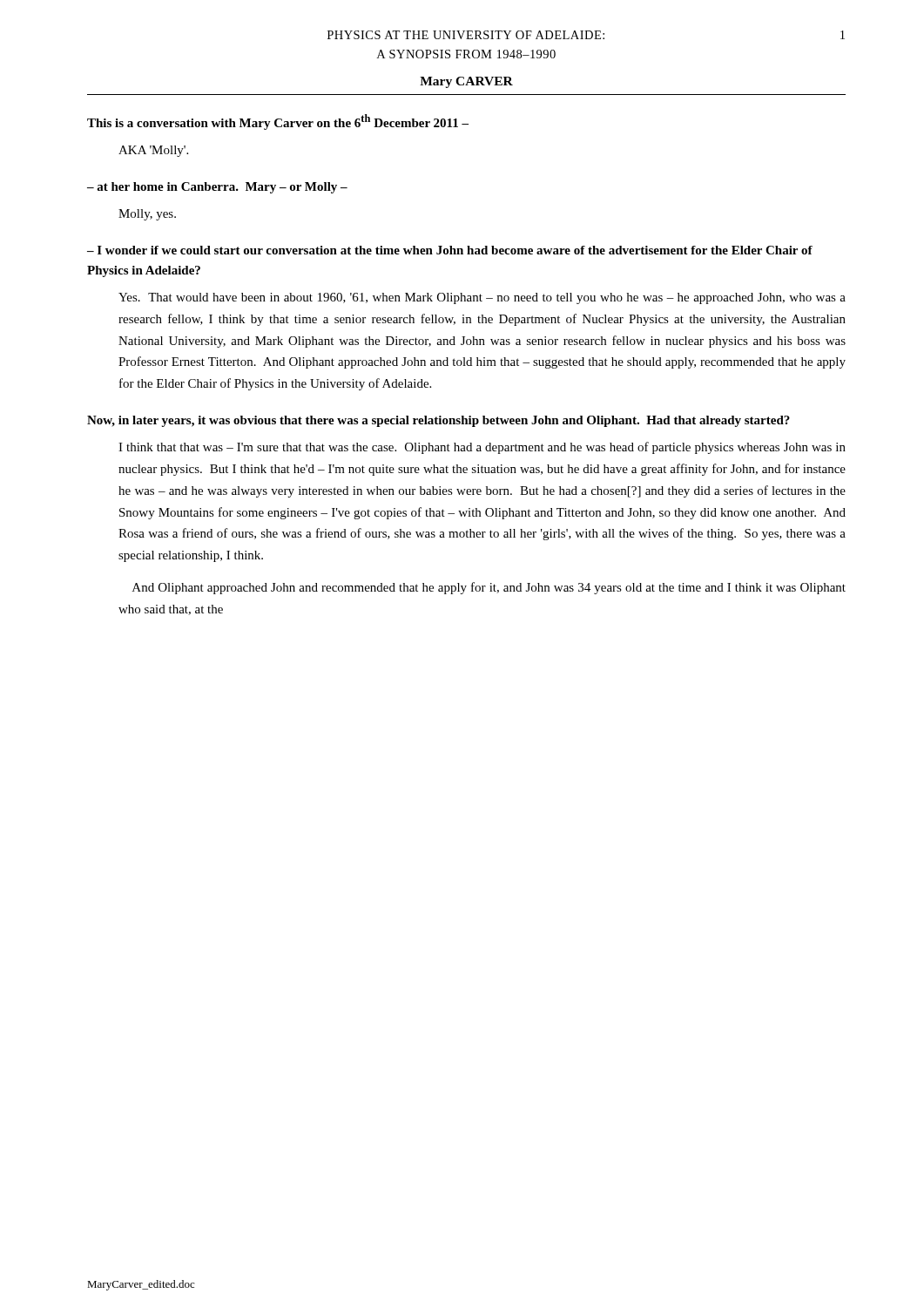Click on the region starting "Molly, yes."
Image resolution: width=924 pixels, height=1307 pixels.
(148, 214)
